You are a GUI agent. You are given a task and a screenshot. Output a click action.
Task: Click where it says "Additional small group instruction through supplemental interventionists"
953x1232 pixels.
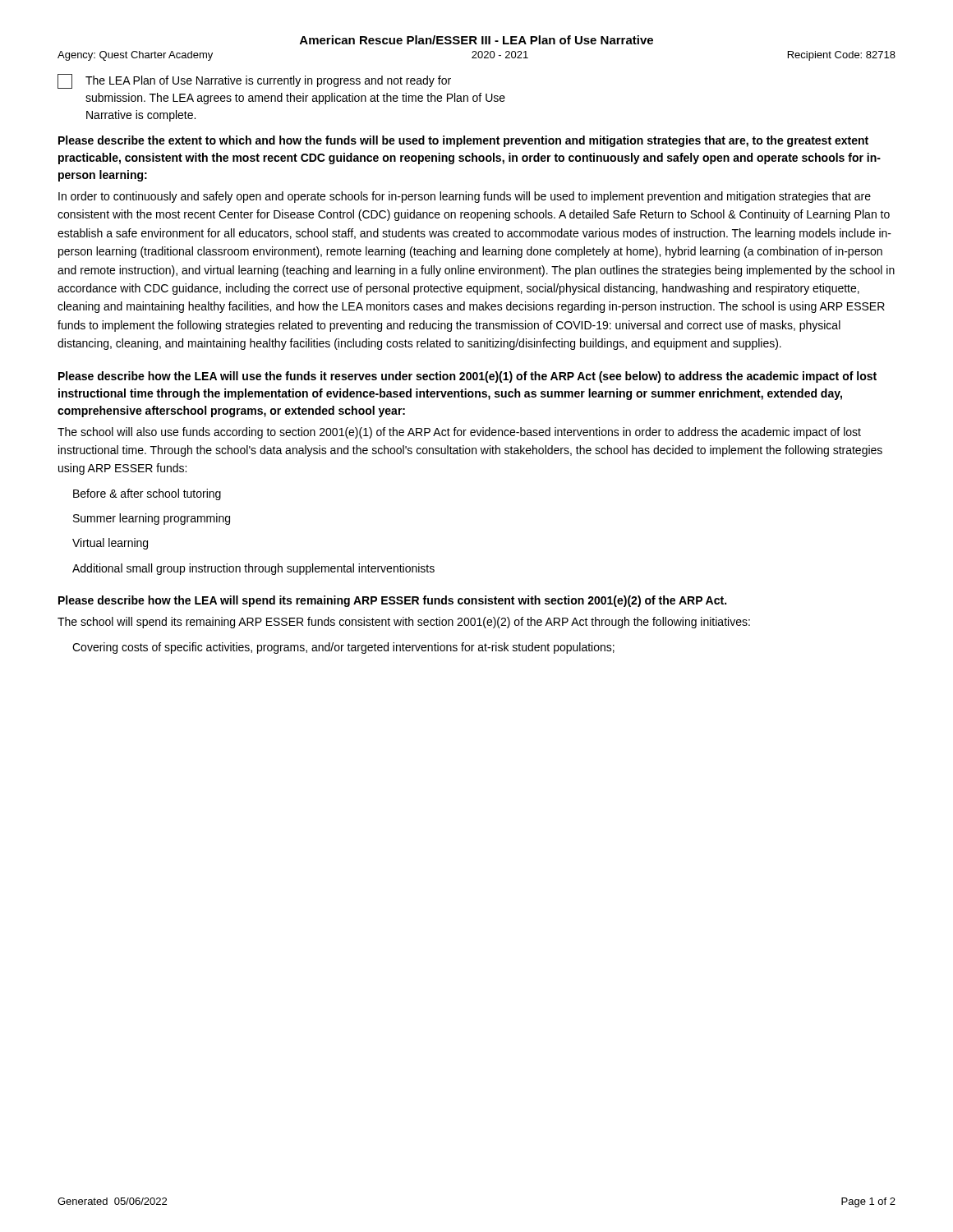click(254, 568)
